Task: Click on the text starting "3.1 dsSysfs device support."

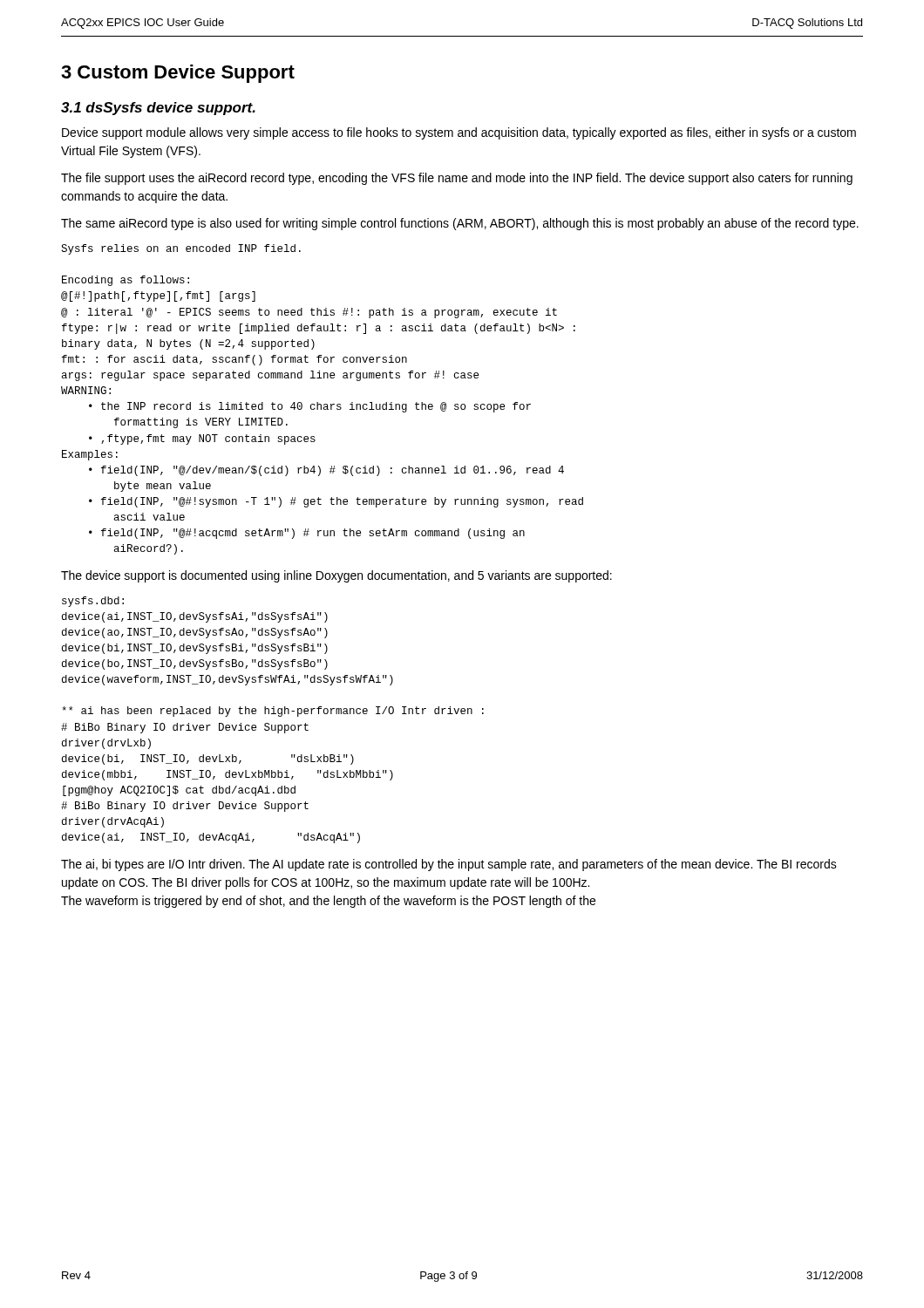Action: (x=158, y=109)
